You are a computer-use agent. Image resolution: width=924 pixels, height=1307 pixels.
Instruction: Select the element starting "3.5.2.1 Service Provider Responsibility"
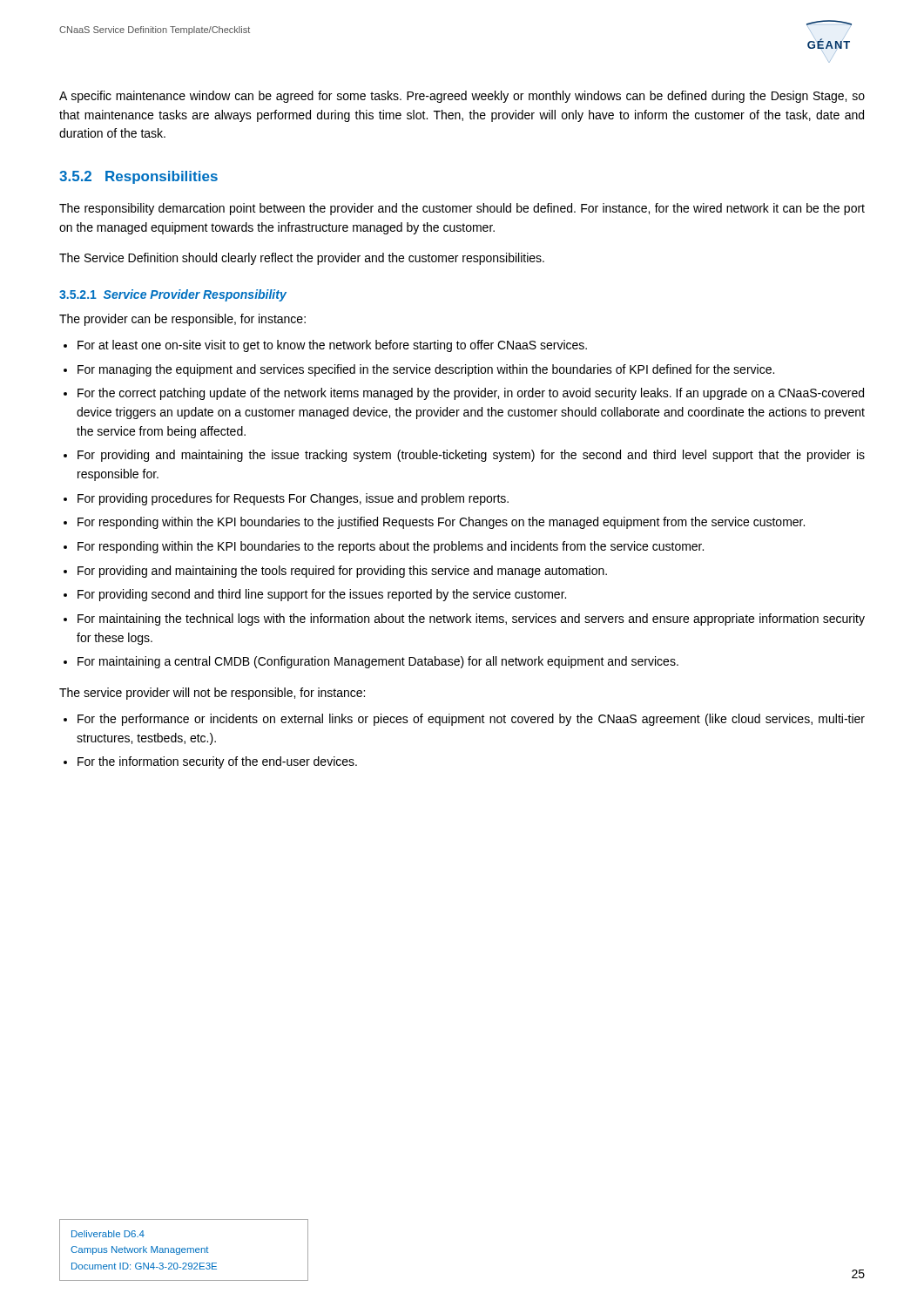(173, 295)
